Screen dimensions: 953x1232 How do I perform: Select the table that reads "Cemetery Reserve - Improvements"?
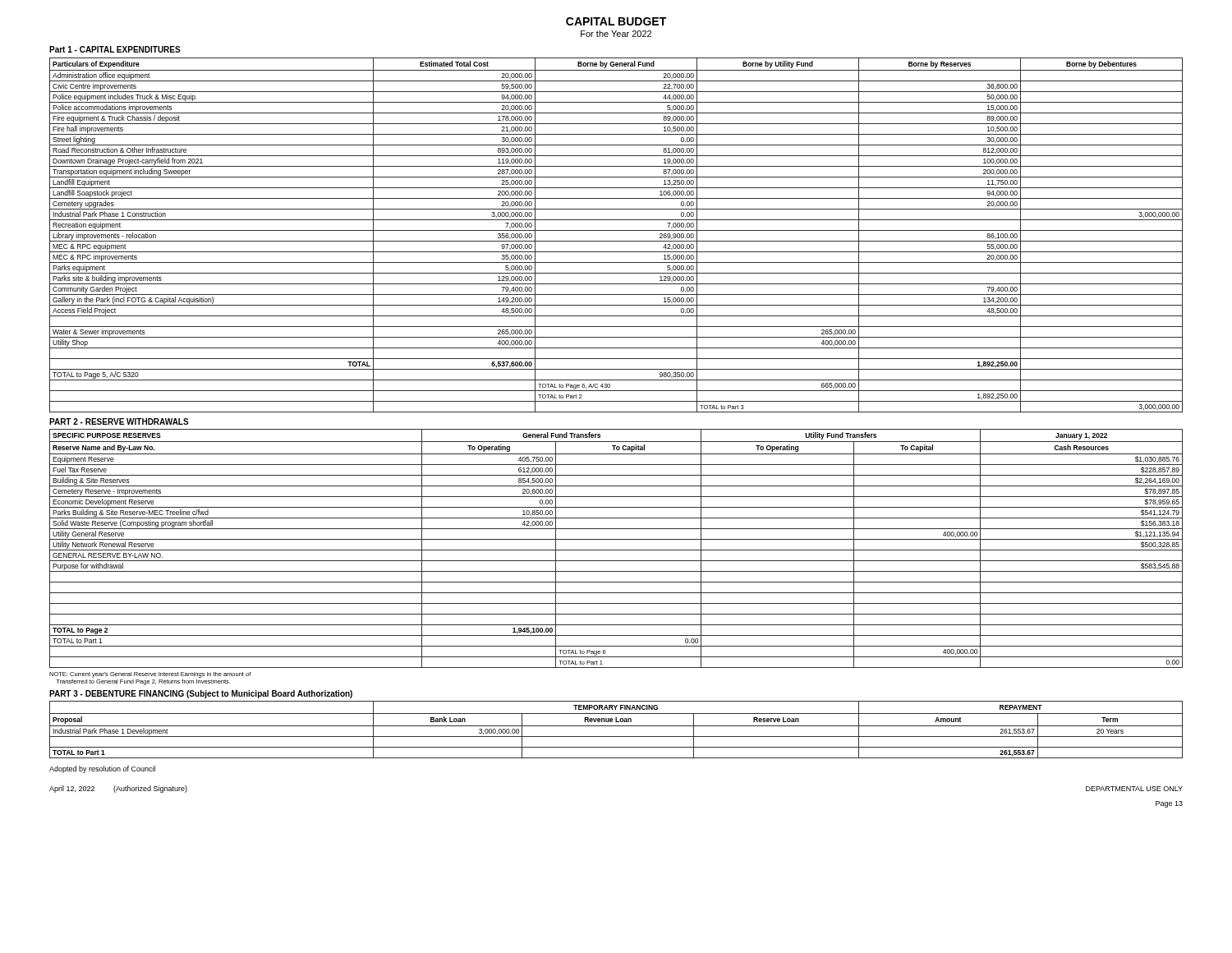[x=616, y=548]
